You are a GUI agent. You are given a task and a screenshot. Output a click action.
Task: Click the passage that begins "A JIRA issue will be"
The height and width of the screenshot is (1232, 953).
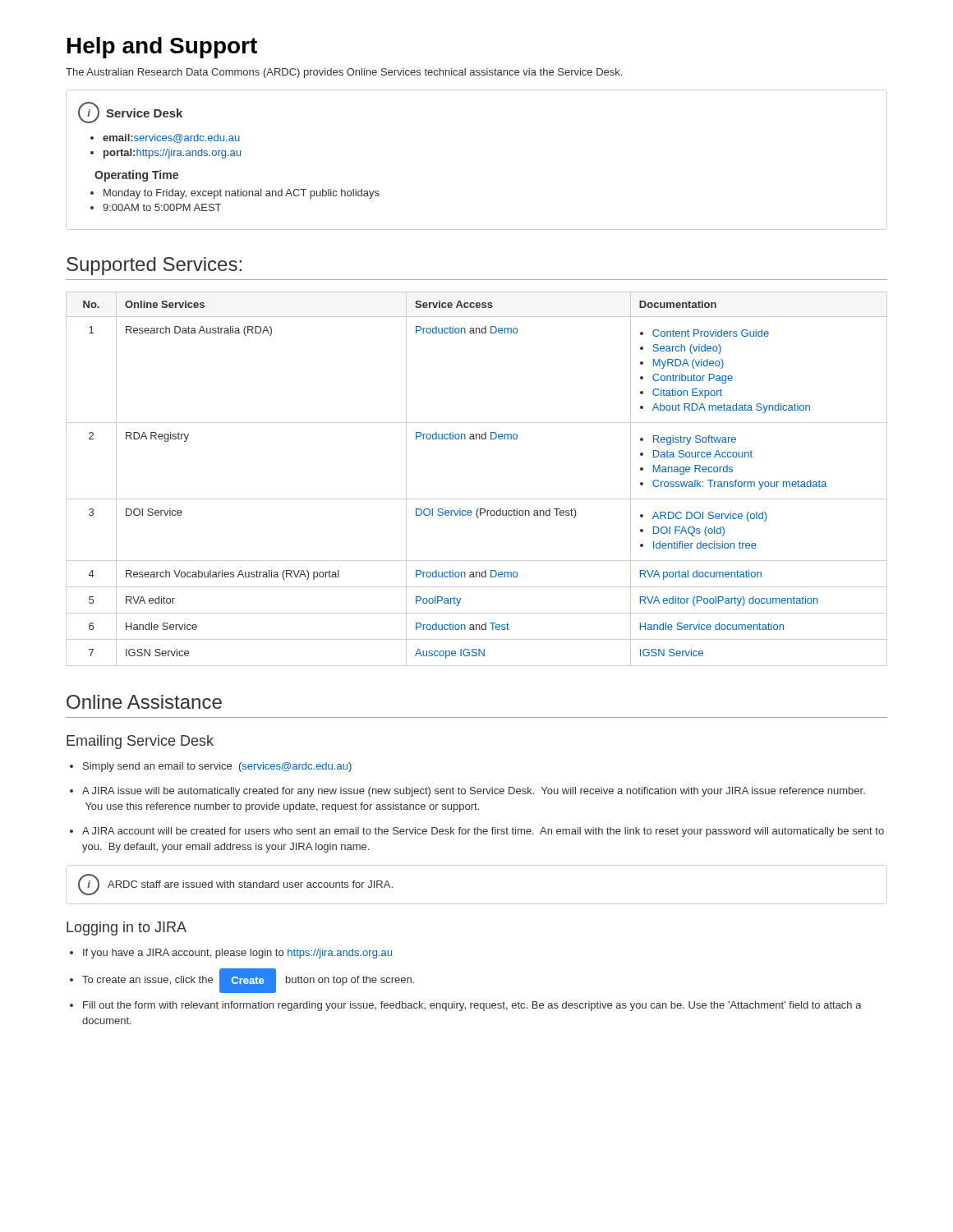click(485, 798)
